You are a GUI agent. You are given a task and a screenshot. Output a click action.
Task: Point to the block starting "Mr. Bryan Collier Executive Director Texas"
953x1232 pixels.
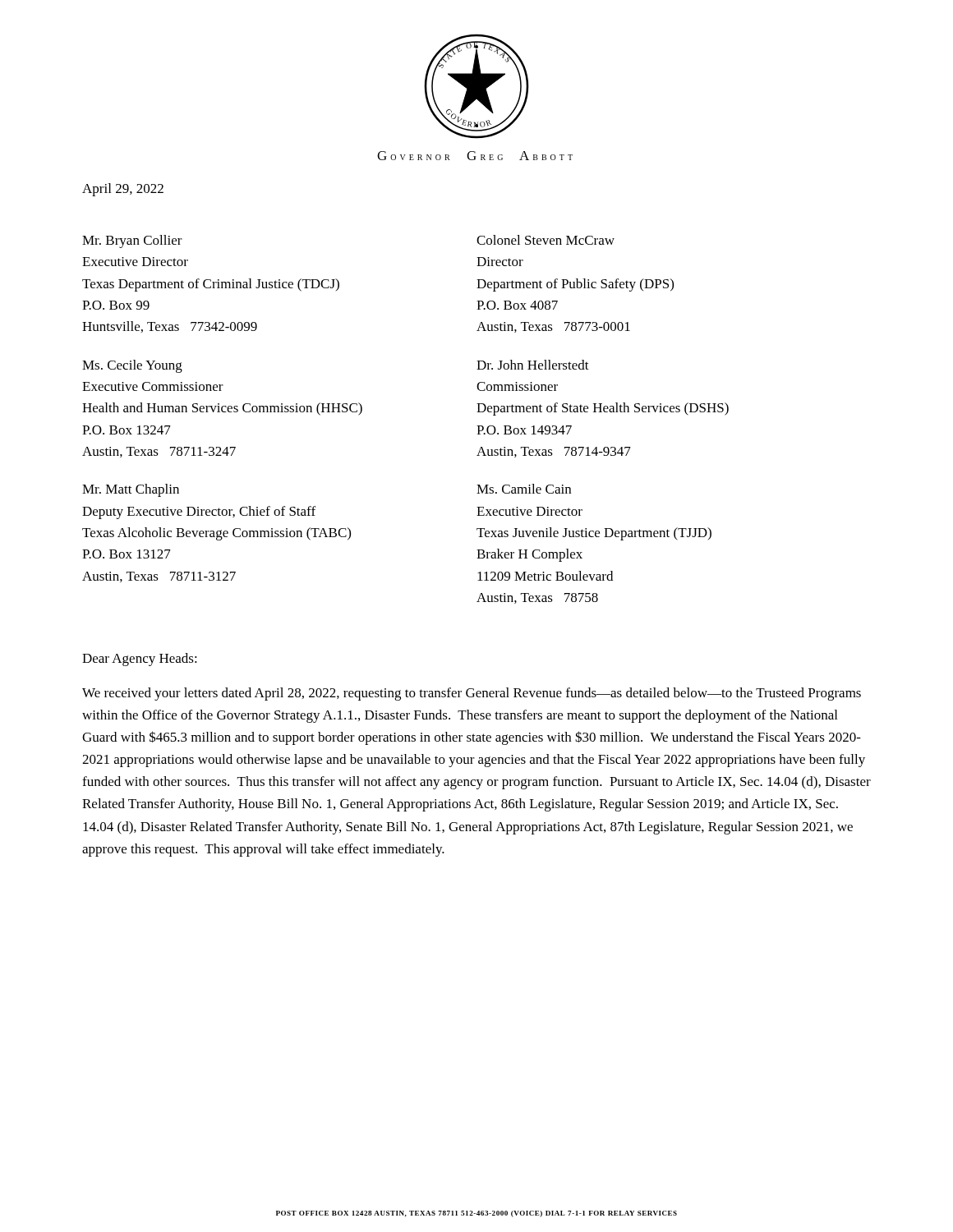[279, 409]
